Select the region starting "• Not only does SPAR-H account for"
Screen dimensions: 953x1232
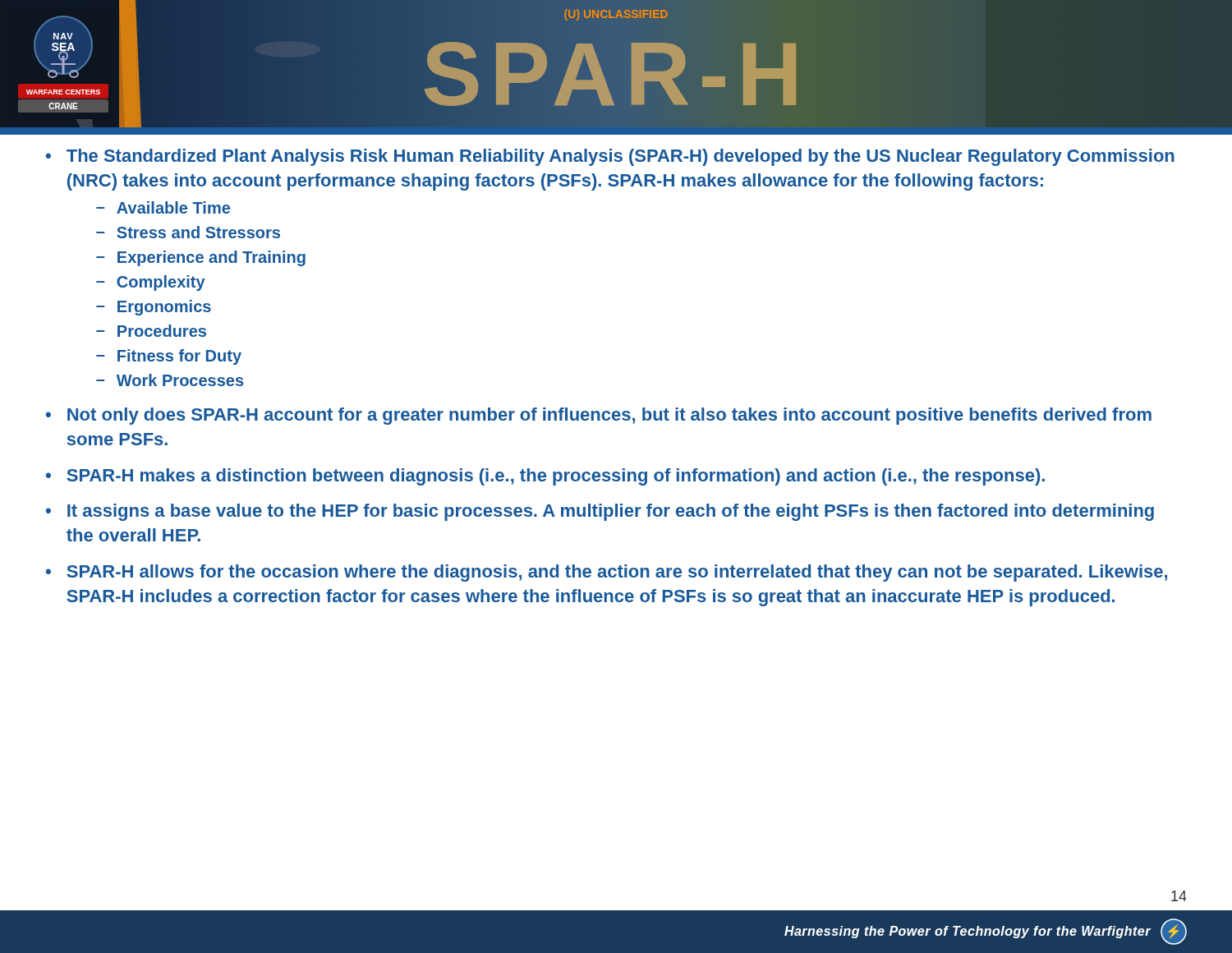[x=616, y=427]
